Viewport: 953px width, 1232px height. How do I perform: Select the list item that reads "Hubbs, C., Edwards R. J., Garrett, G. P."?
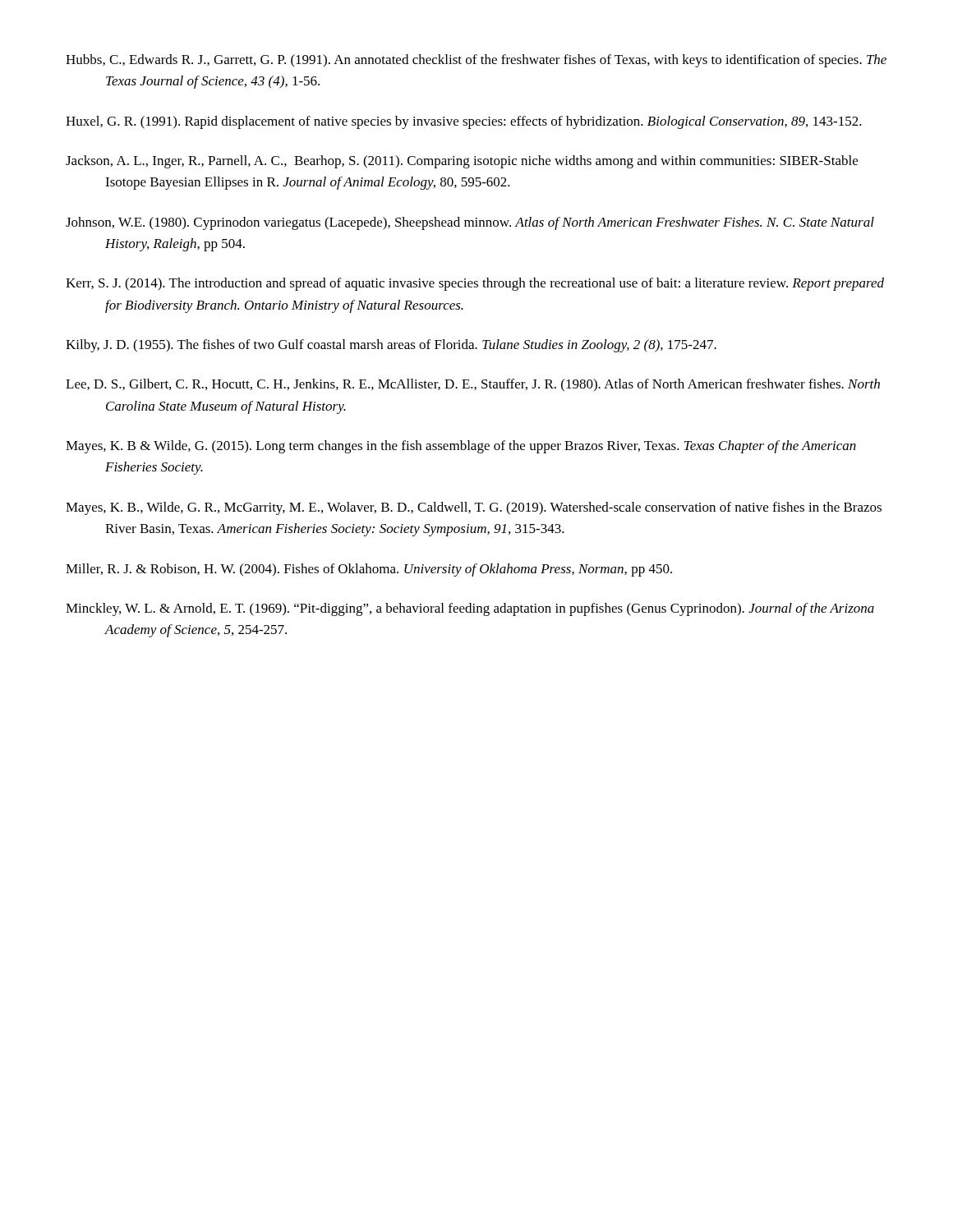coord(476,70)
